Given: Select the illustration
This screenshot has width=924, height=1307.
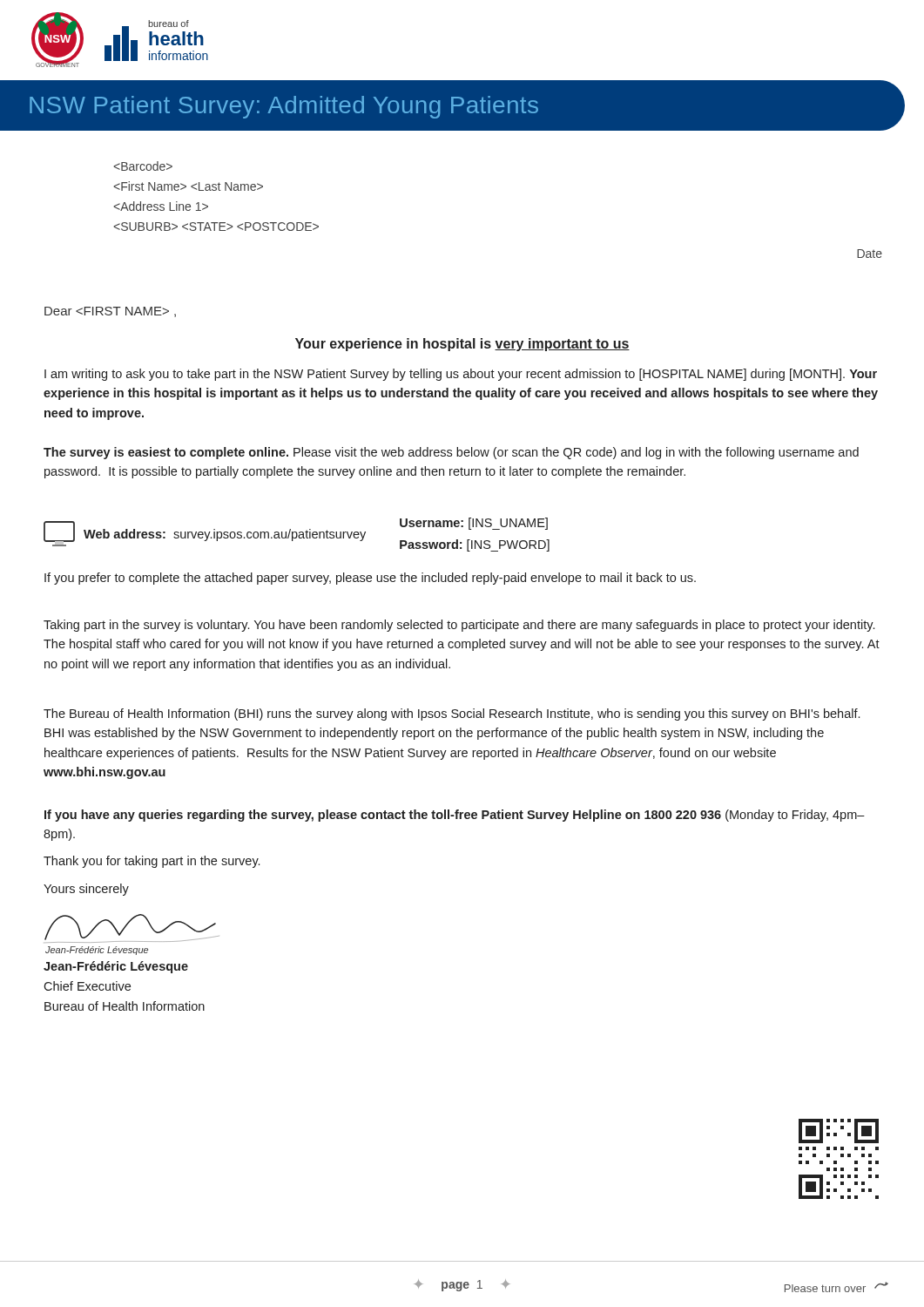Looking at the screenshot, I should point(132,930).
